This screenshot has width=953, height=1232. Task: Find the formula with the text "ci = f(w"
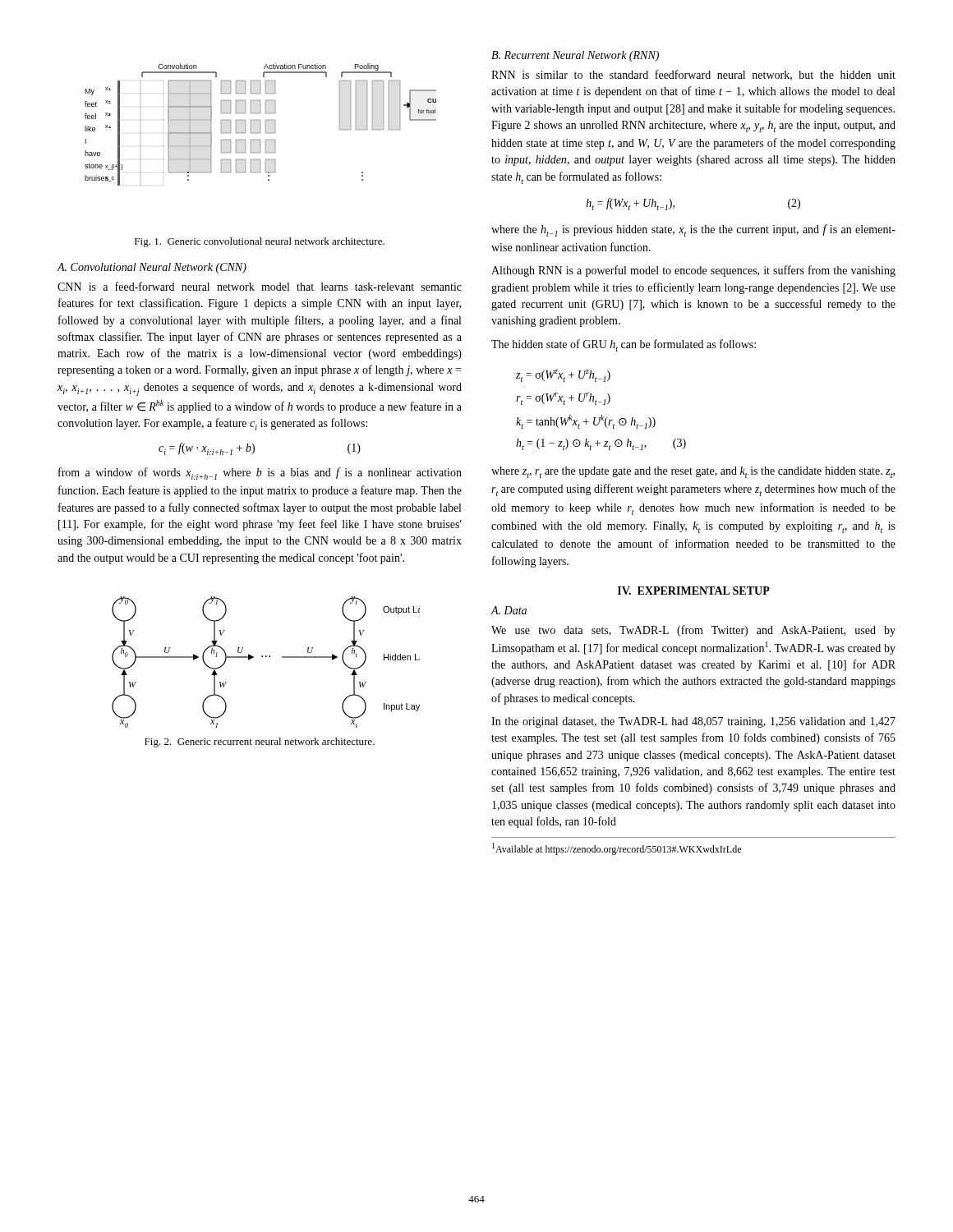click(x=260, y=449)
